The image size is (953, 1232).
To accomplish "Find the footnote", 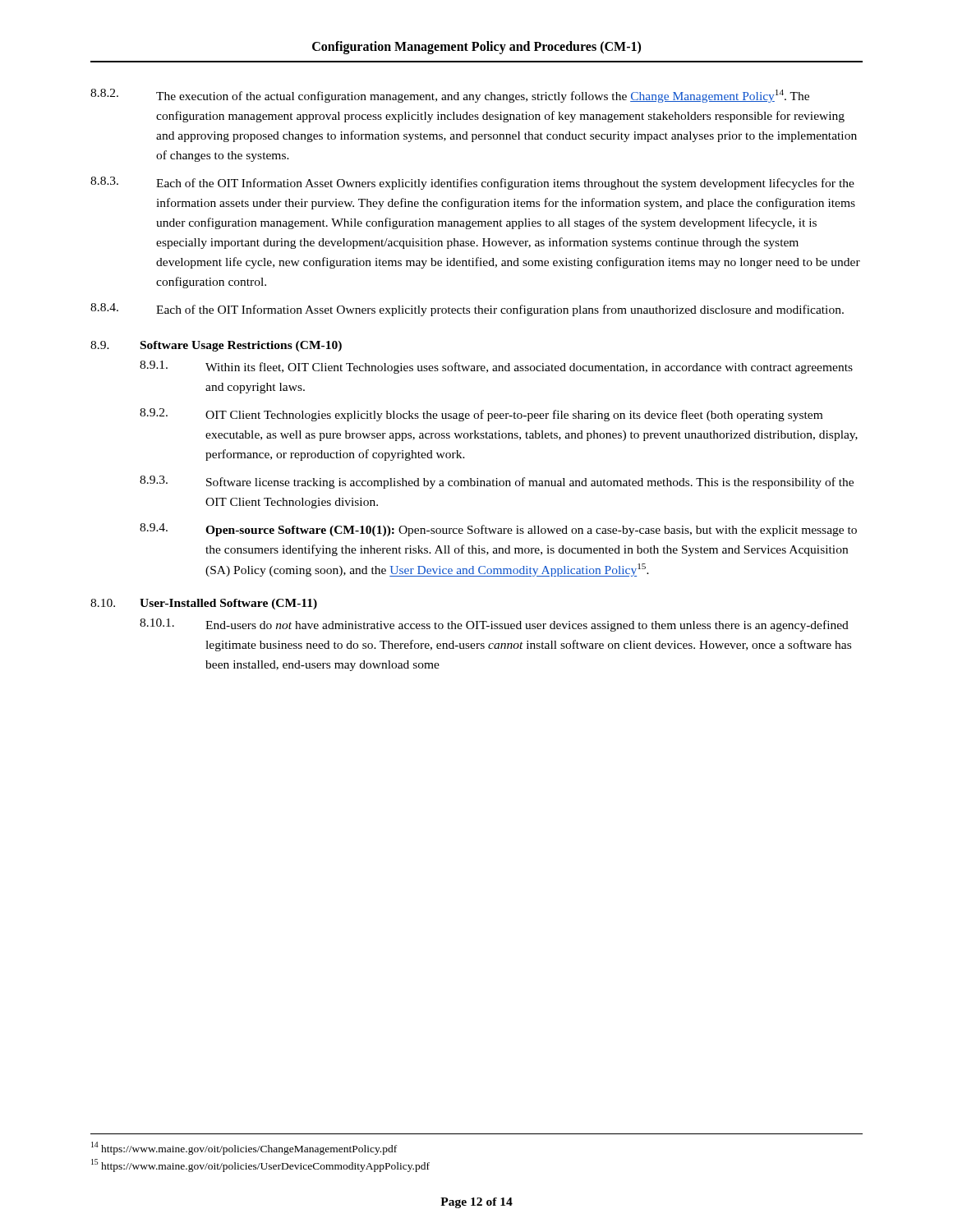I will tap(476, 1157).
